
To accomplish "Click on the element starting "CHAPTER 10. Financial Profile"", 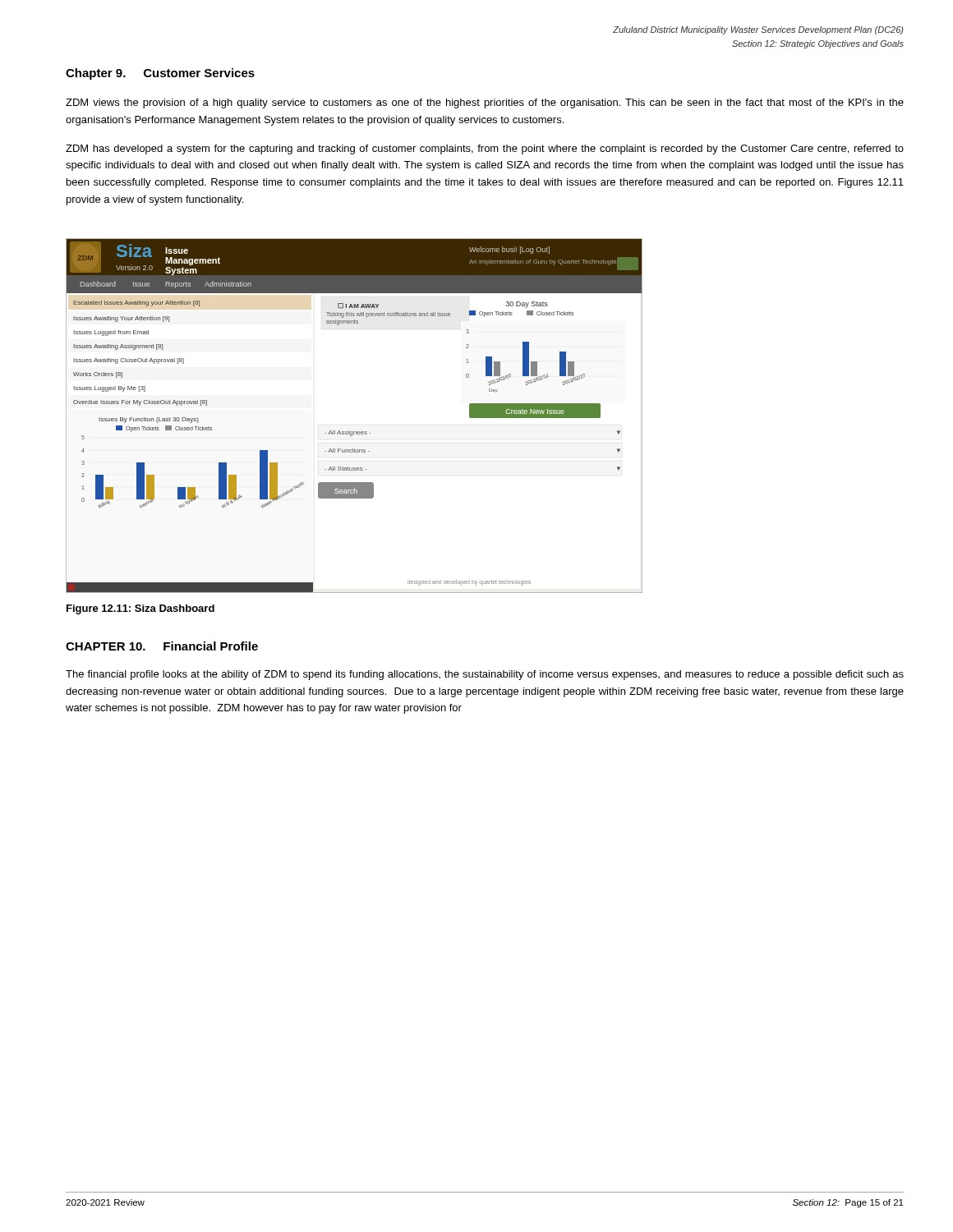I will (162, 646).
